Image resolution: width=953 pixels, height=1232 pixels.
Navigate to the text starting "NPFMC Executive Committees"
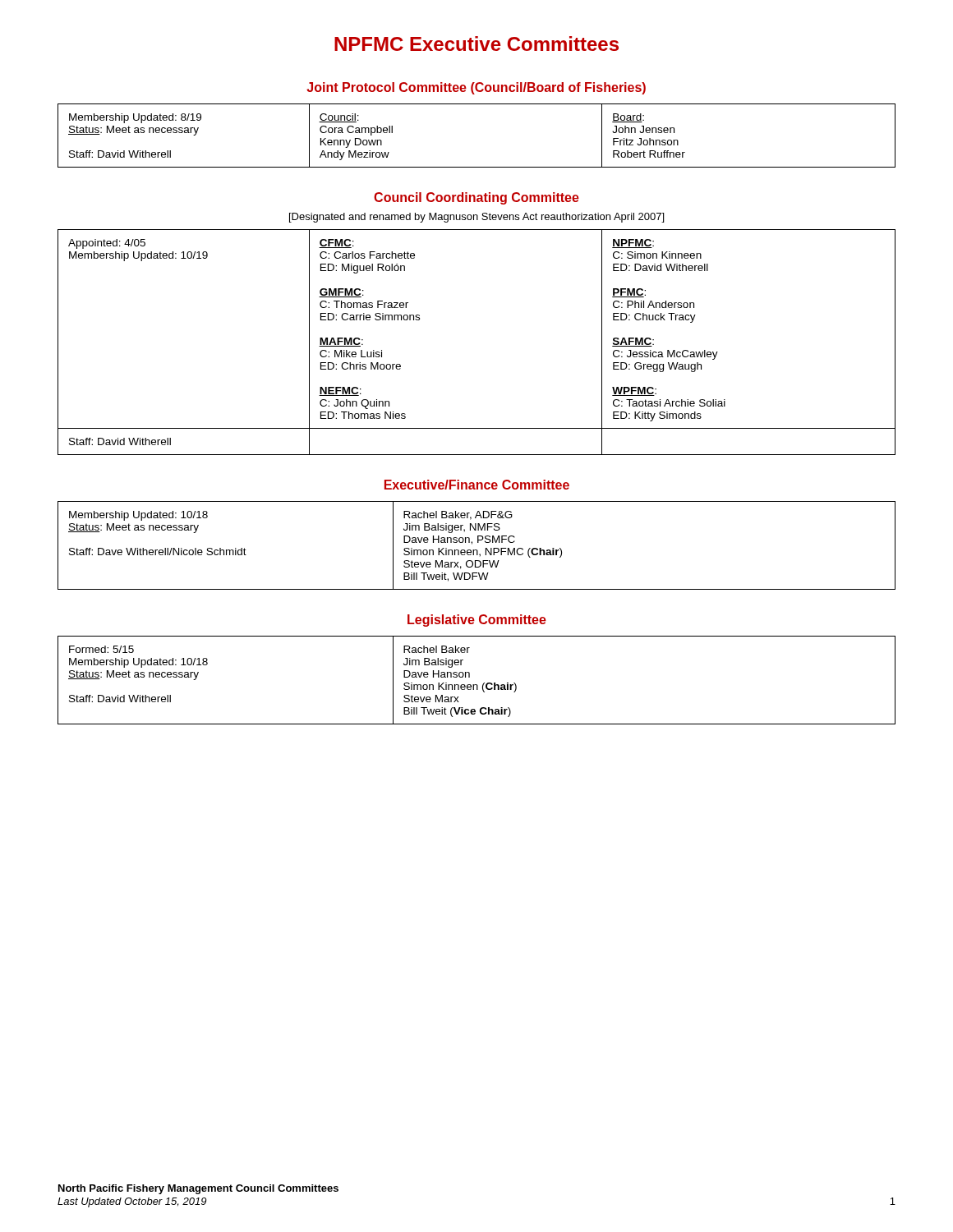476,44
